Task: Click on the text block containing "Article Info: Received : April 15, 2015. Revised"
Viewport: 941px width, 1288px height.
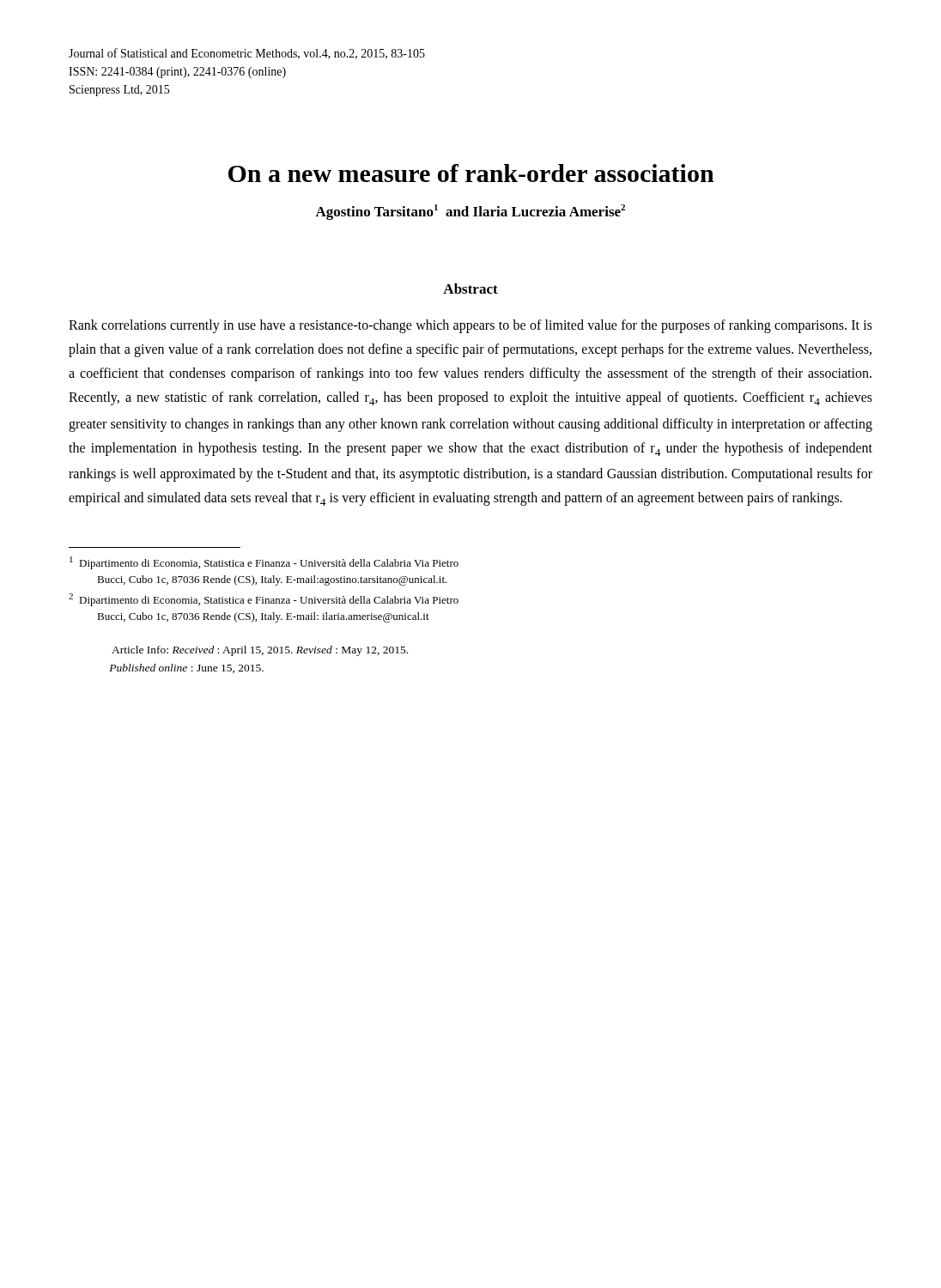Action: [239, 658]
